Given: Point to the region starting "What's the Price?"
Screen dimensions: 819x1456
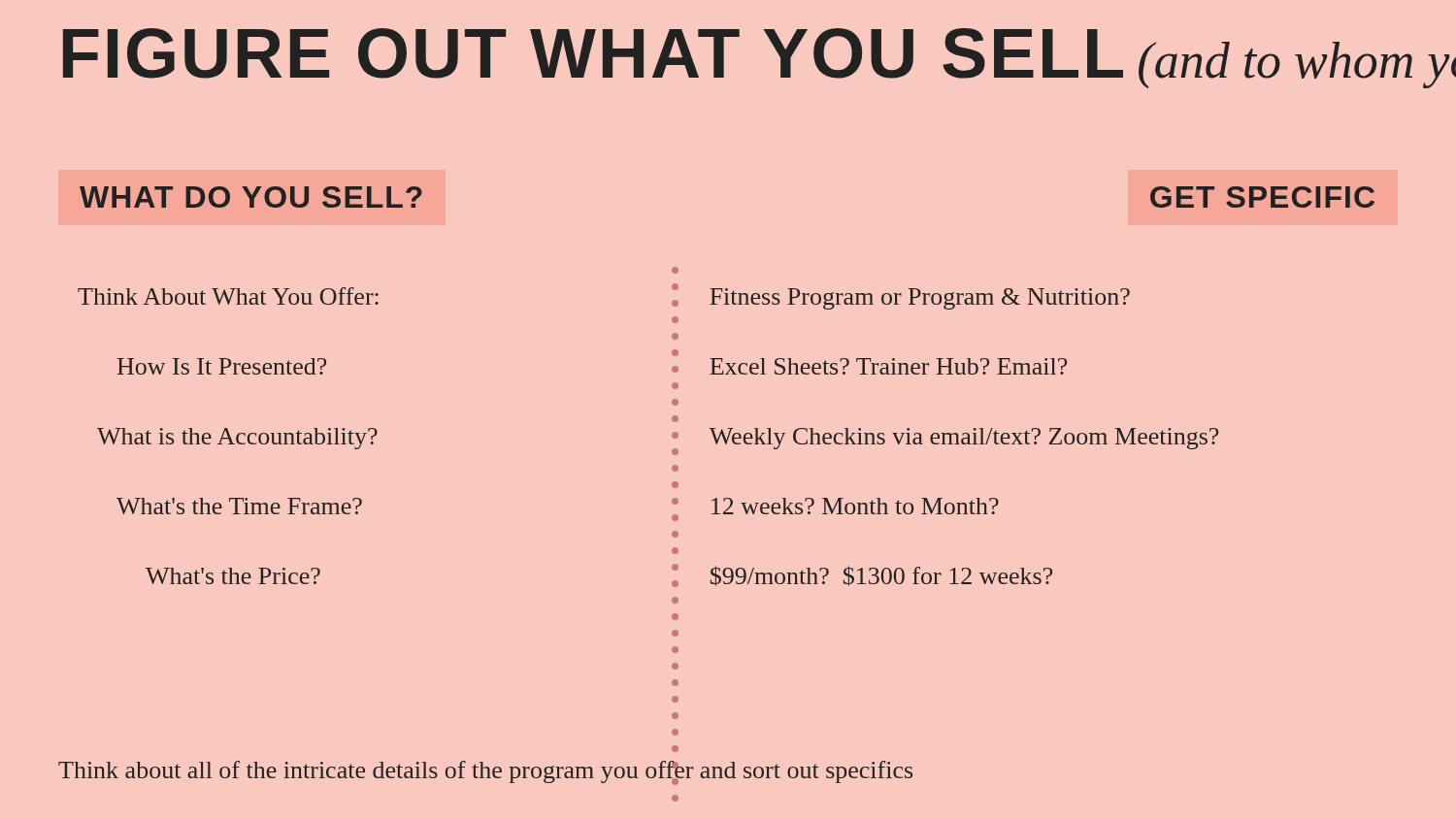Looking at the screenshot, I should coord(190,576).
